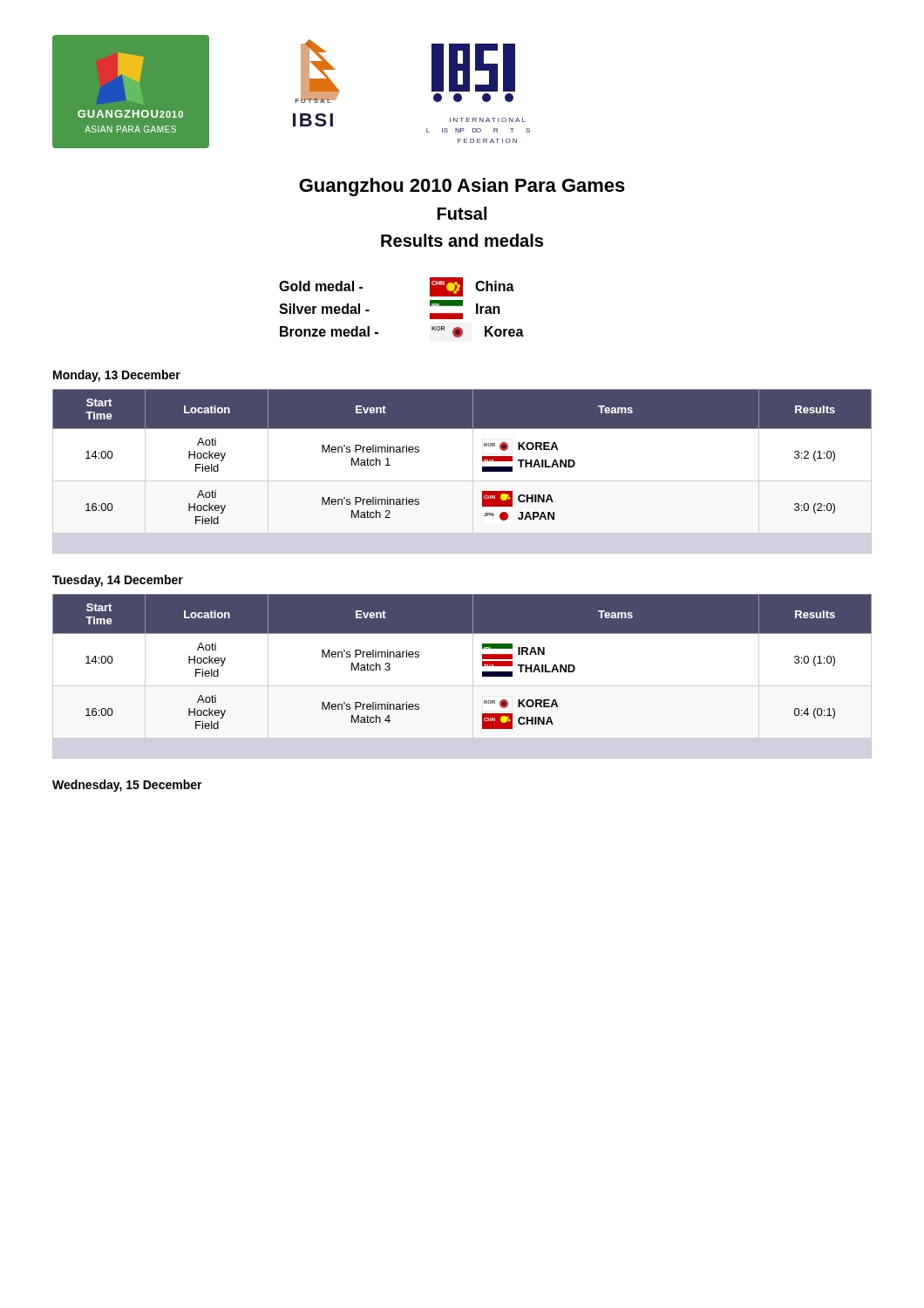
Task: Click on the title that reads "Guangzhou 2010 Asian Para Games"
Action: click(462, 185)
